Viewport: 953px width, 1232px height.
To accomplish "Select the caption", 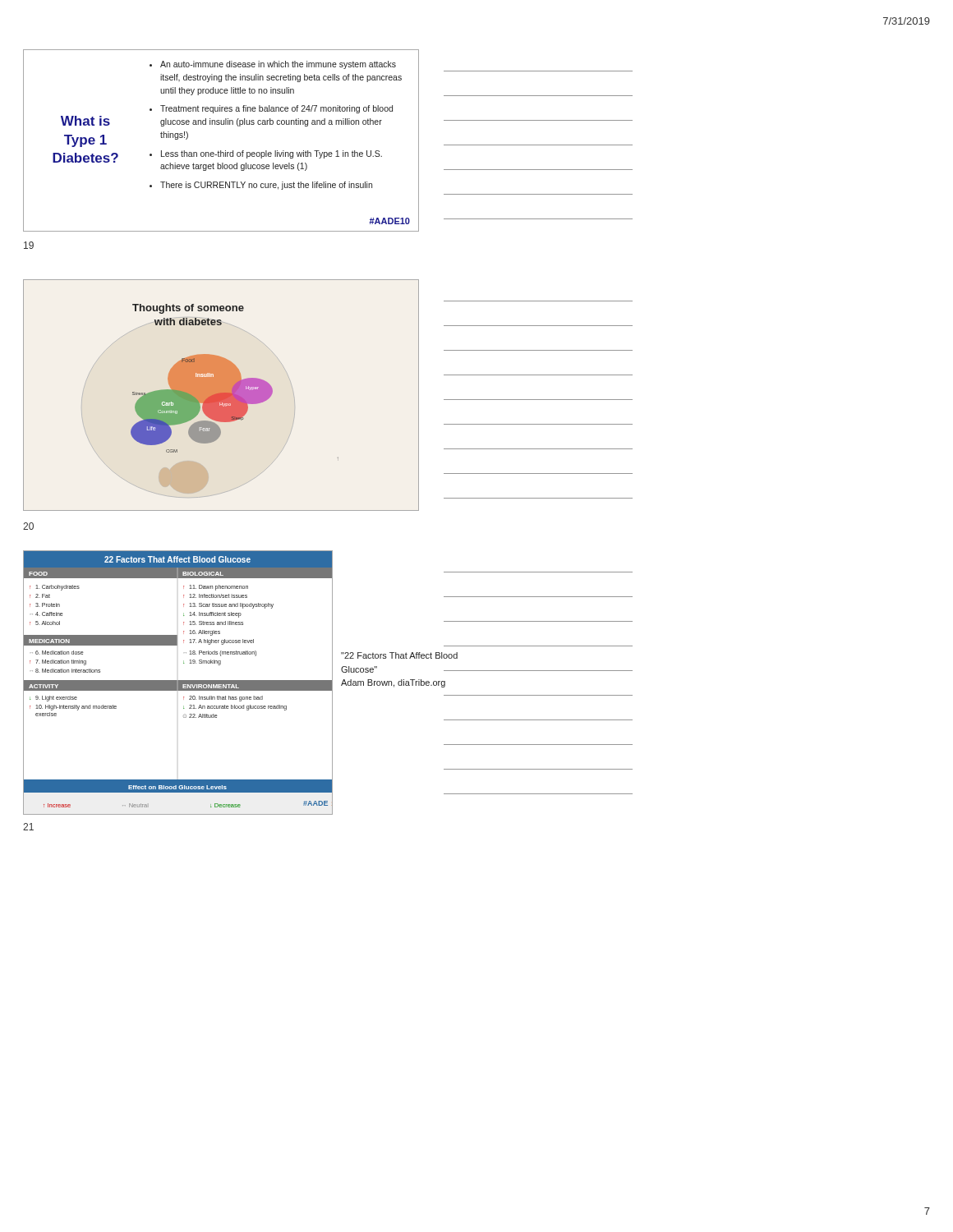I will point(399,669).
